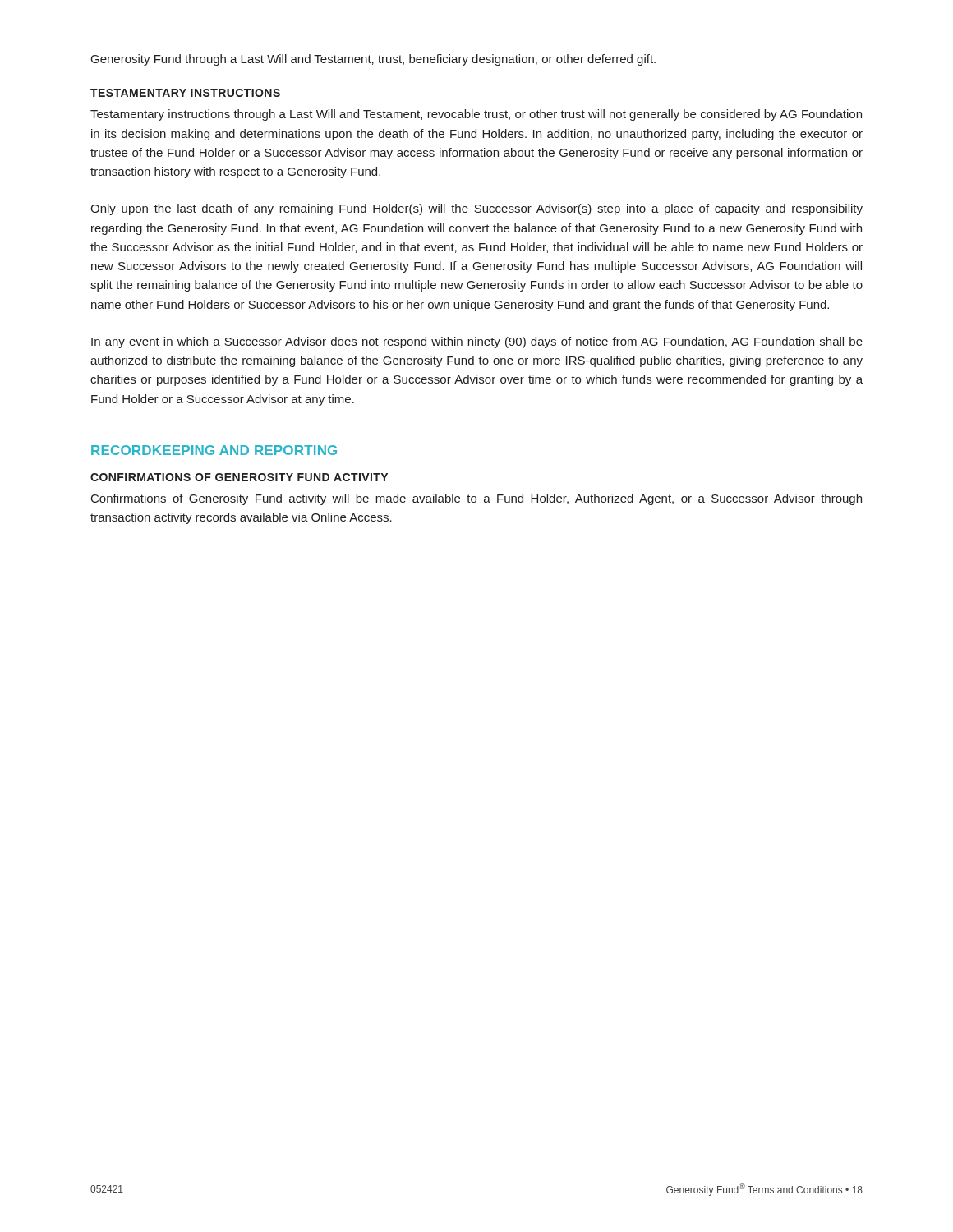Click on the text block with the text "Testamentary instructions through a Last Will and"
Viewport: 953px width, 1232px height.
[x=476, y=143]
